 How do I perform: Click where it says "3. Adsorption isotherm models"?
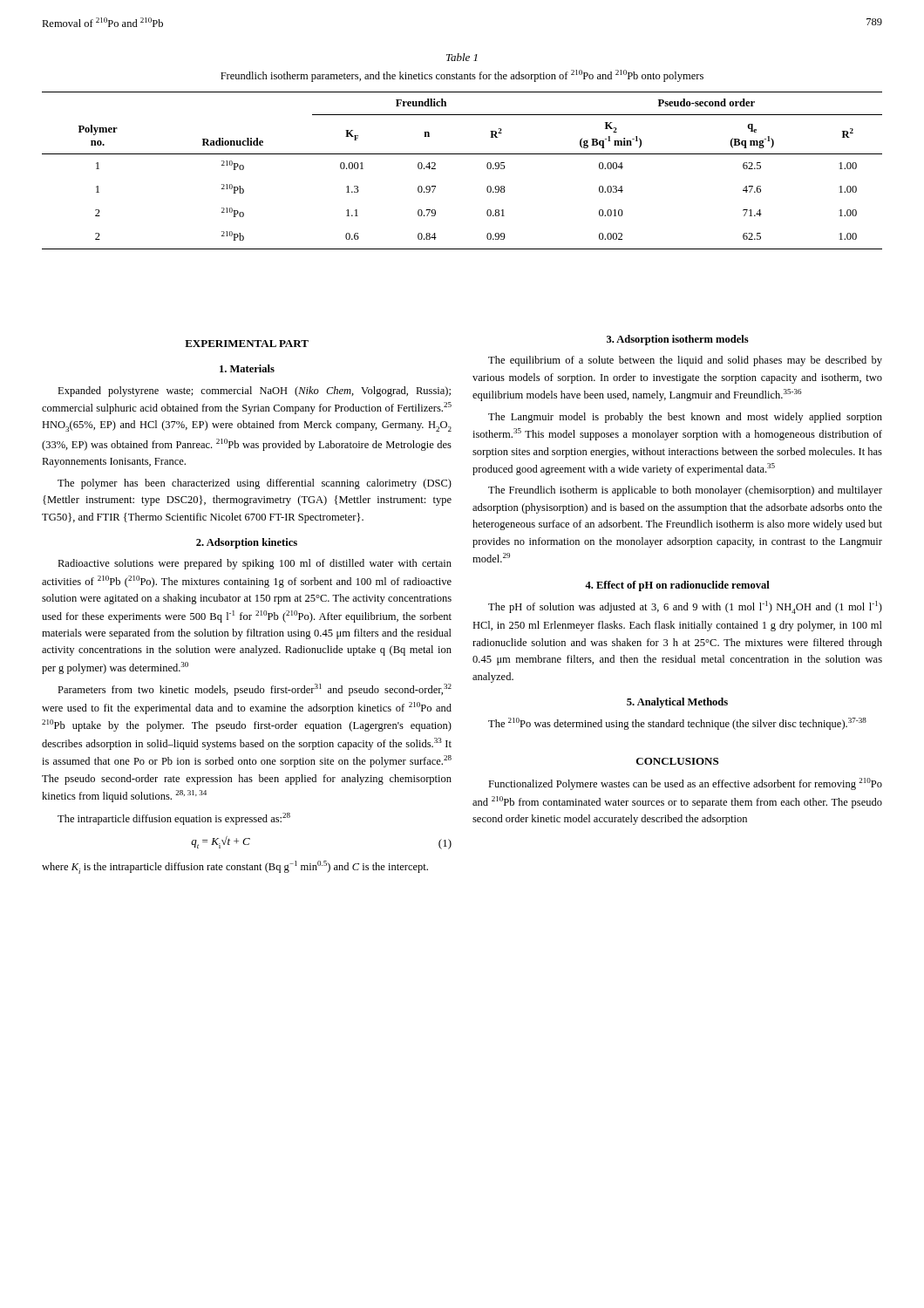tap(677, 339)
